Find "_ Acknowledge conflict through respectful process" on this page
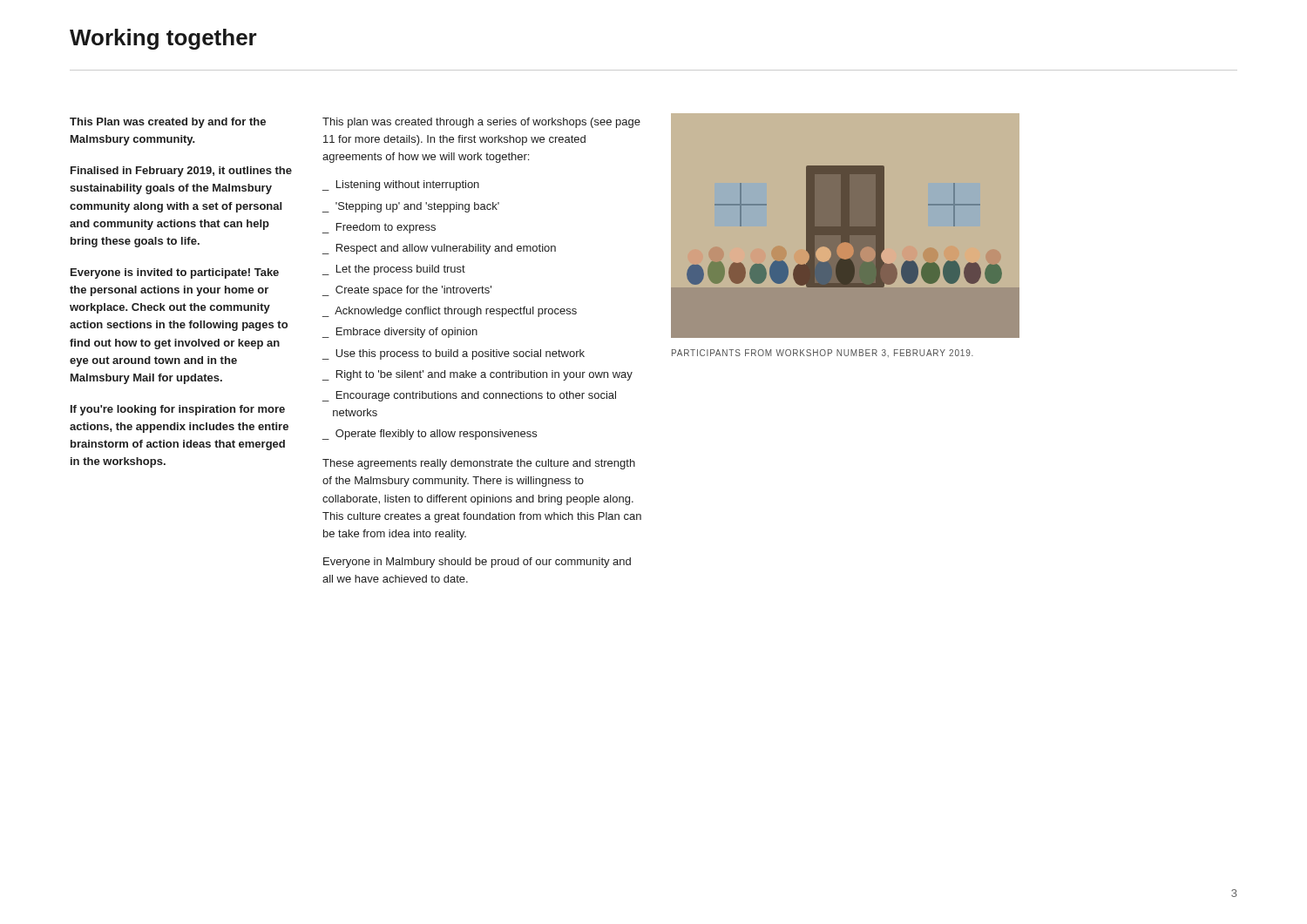 click(450, 311)
